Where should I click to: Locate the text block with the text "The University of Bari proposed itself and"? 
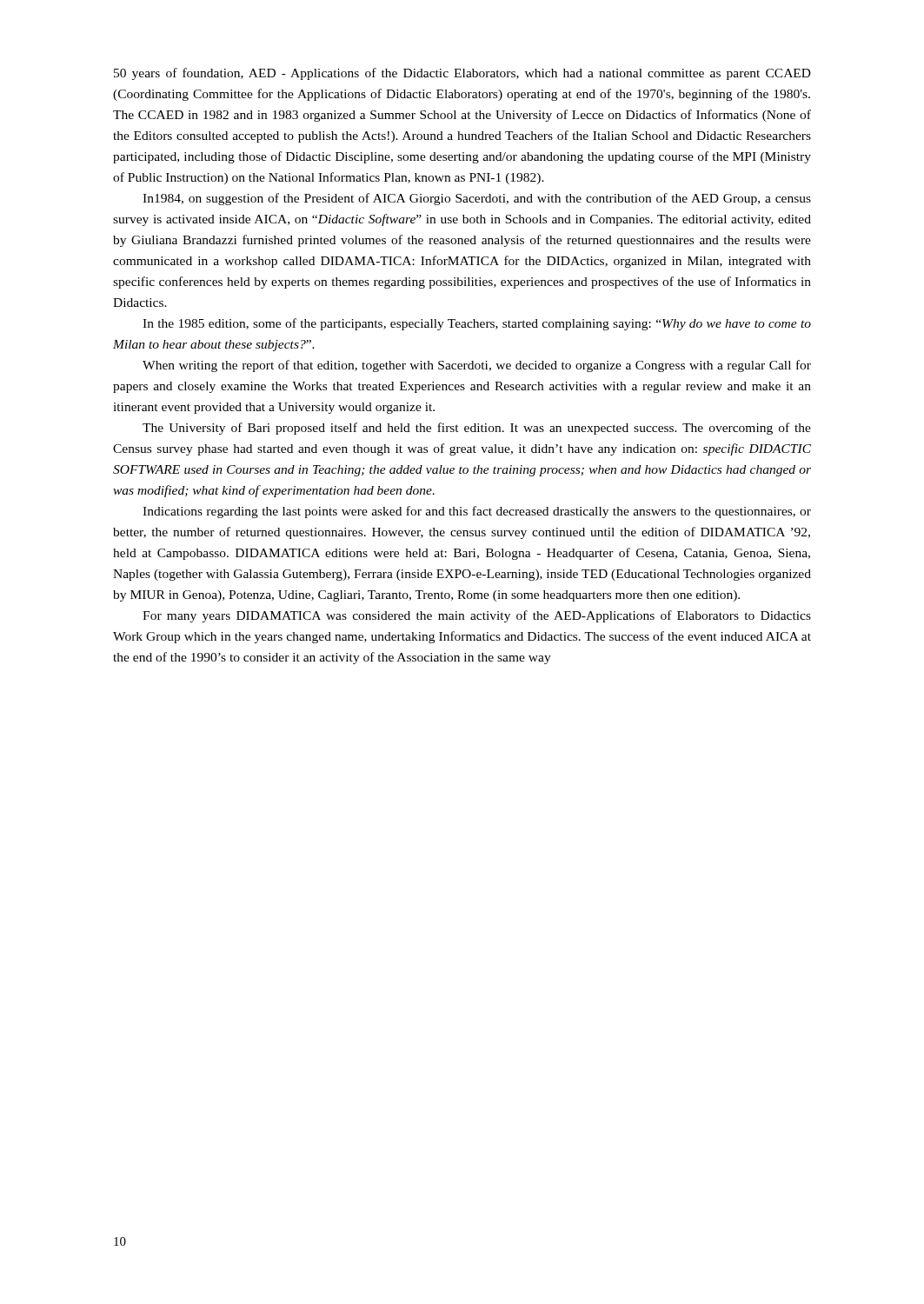pyautogui.click(x=462, y=459)
